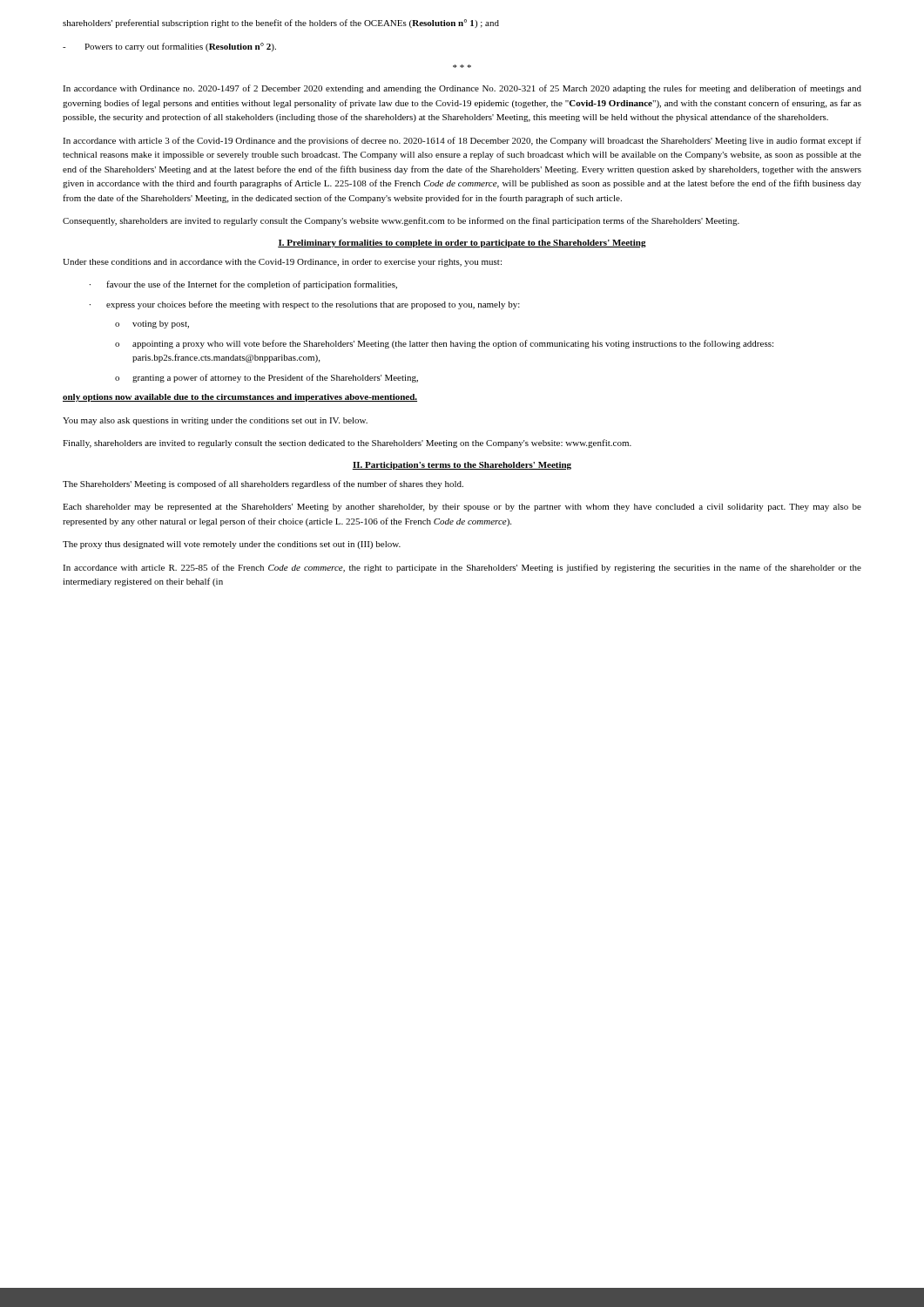The height and width of the screenshot is (1307, 924).
Task: Navigate to the text block starting "o voting by"
Action: click(x=152, y=323)
